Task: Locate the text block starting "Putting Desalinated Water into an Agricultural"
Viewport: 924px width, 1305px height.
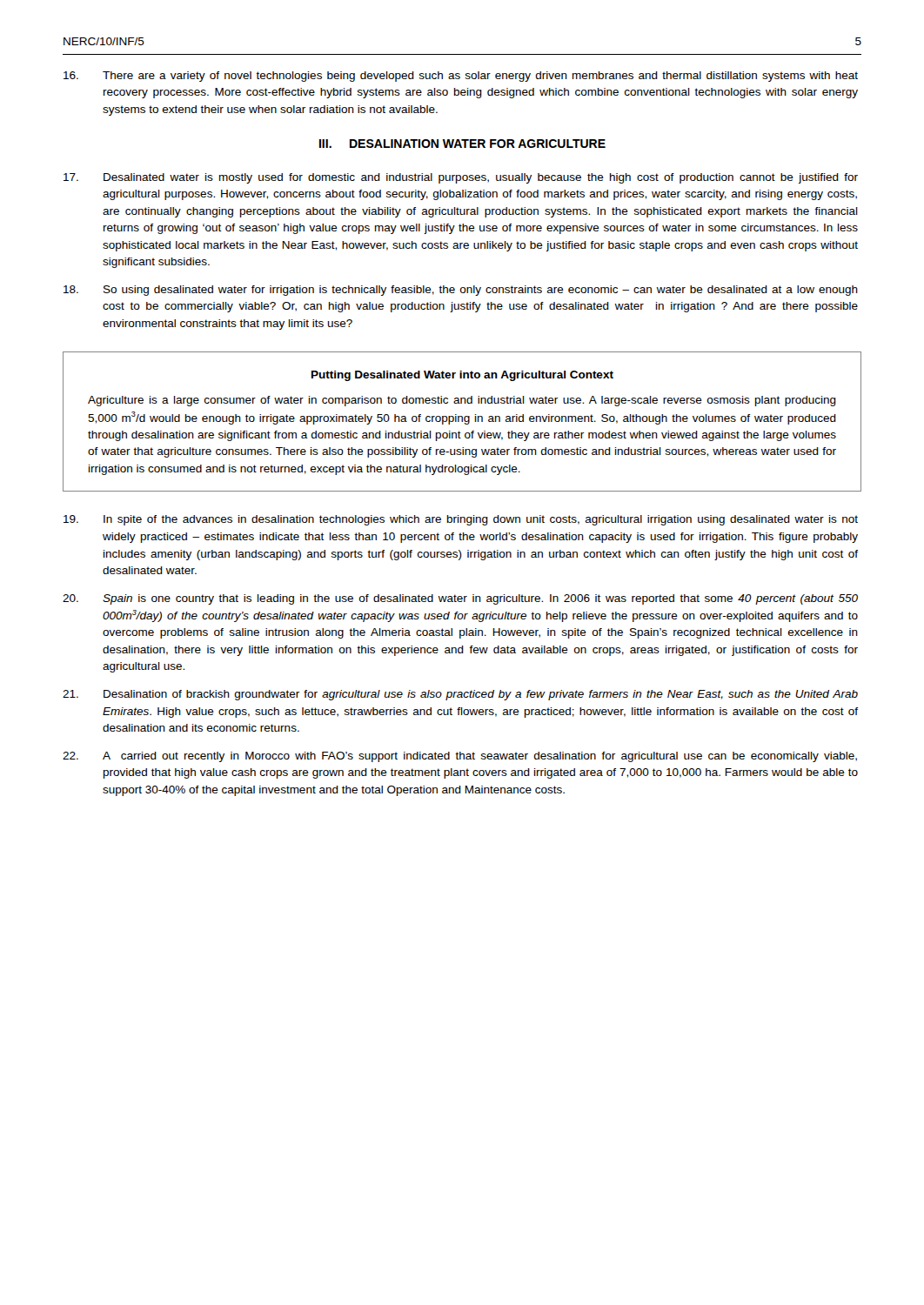Action: 462,422
